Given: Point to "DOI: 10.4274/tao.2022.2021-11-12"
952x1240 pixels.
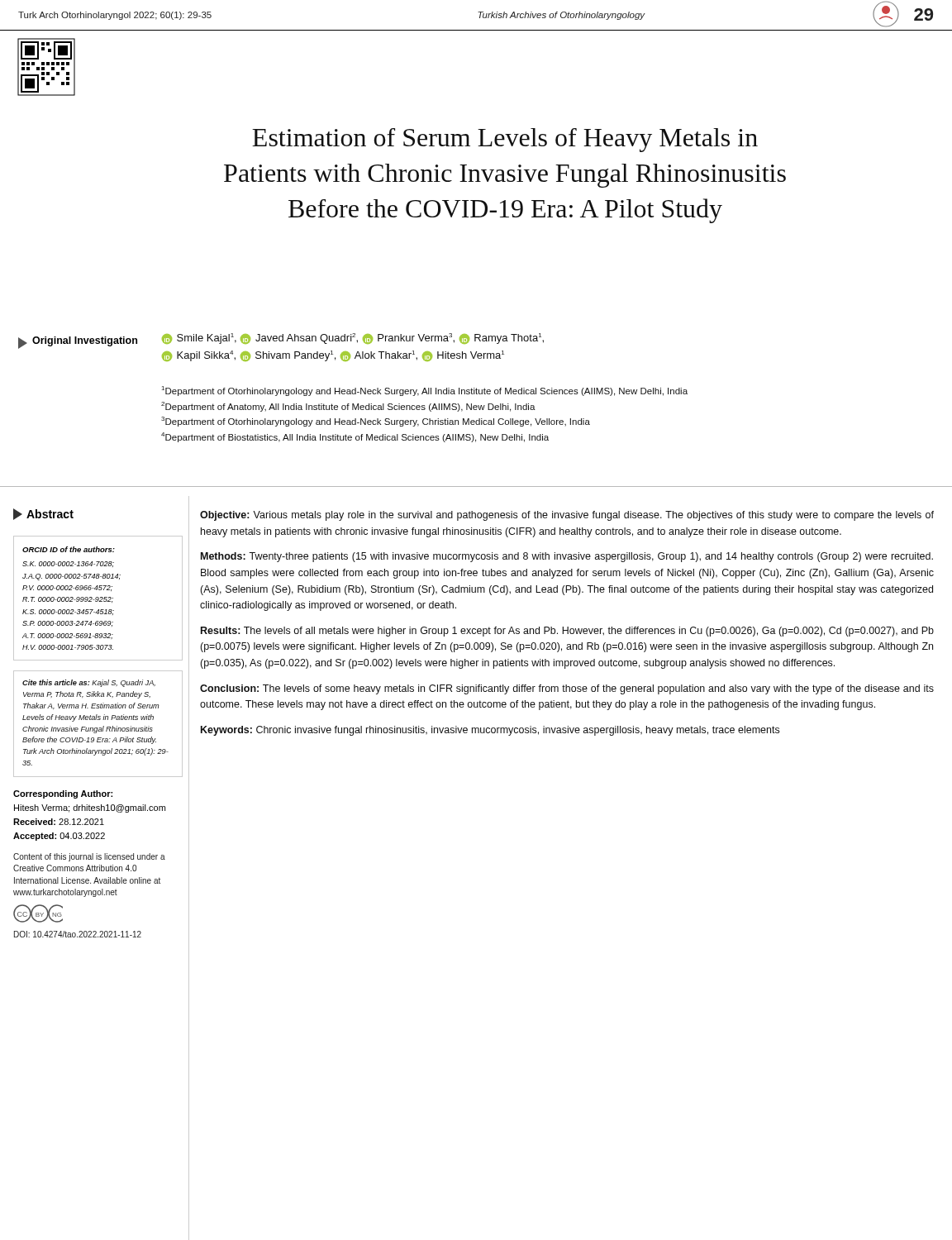Looking at the screenshot, I should [77, 934].
